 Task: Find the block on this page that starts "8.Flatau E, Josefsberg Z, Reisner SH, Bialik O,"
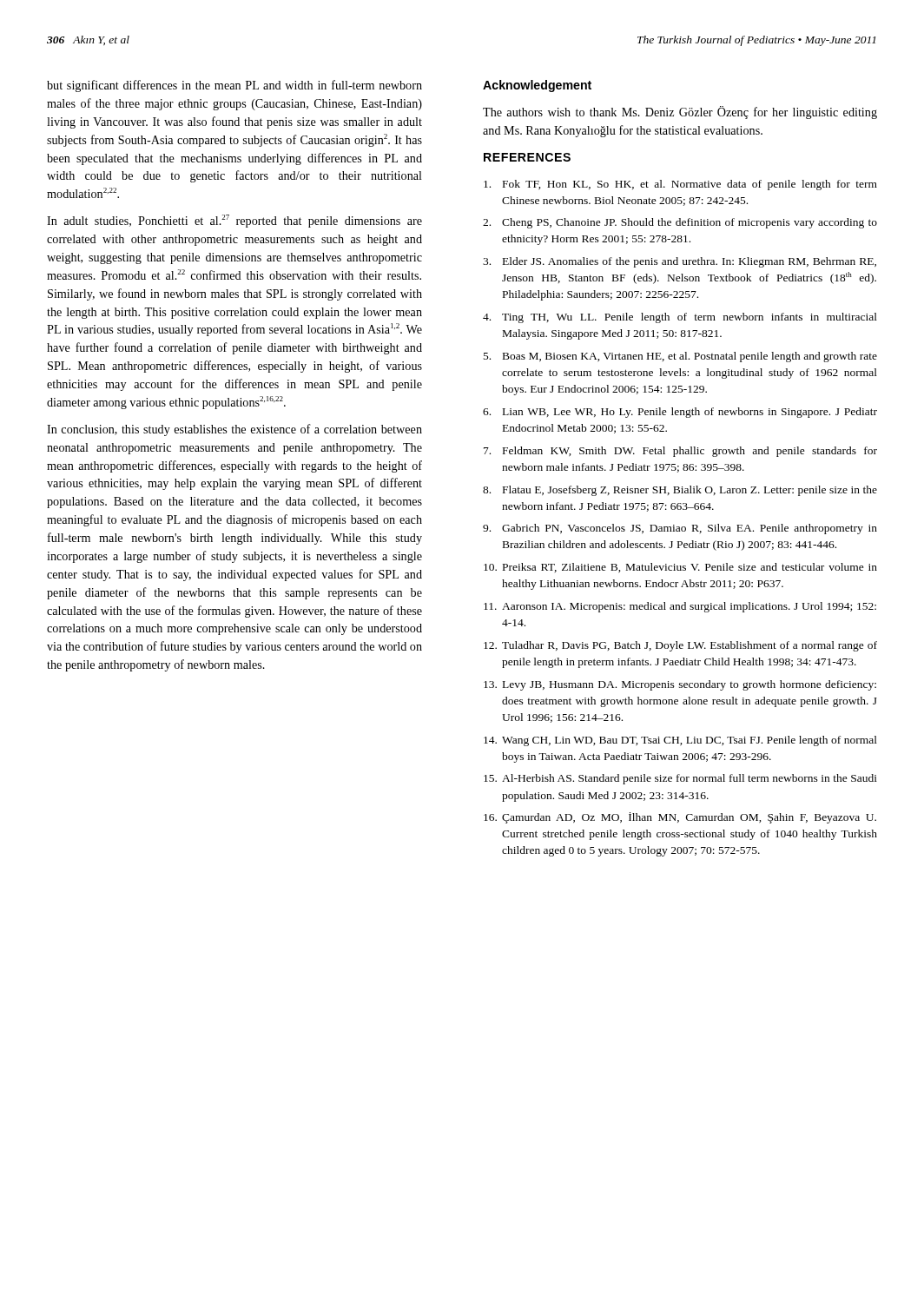[680, 497]
